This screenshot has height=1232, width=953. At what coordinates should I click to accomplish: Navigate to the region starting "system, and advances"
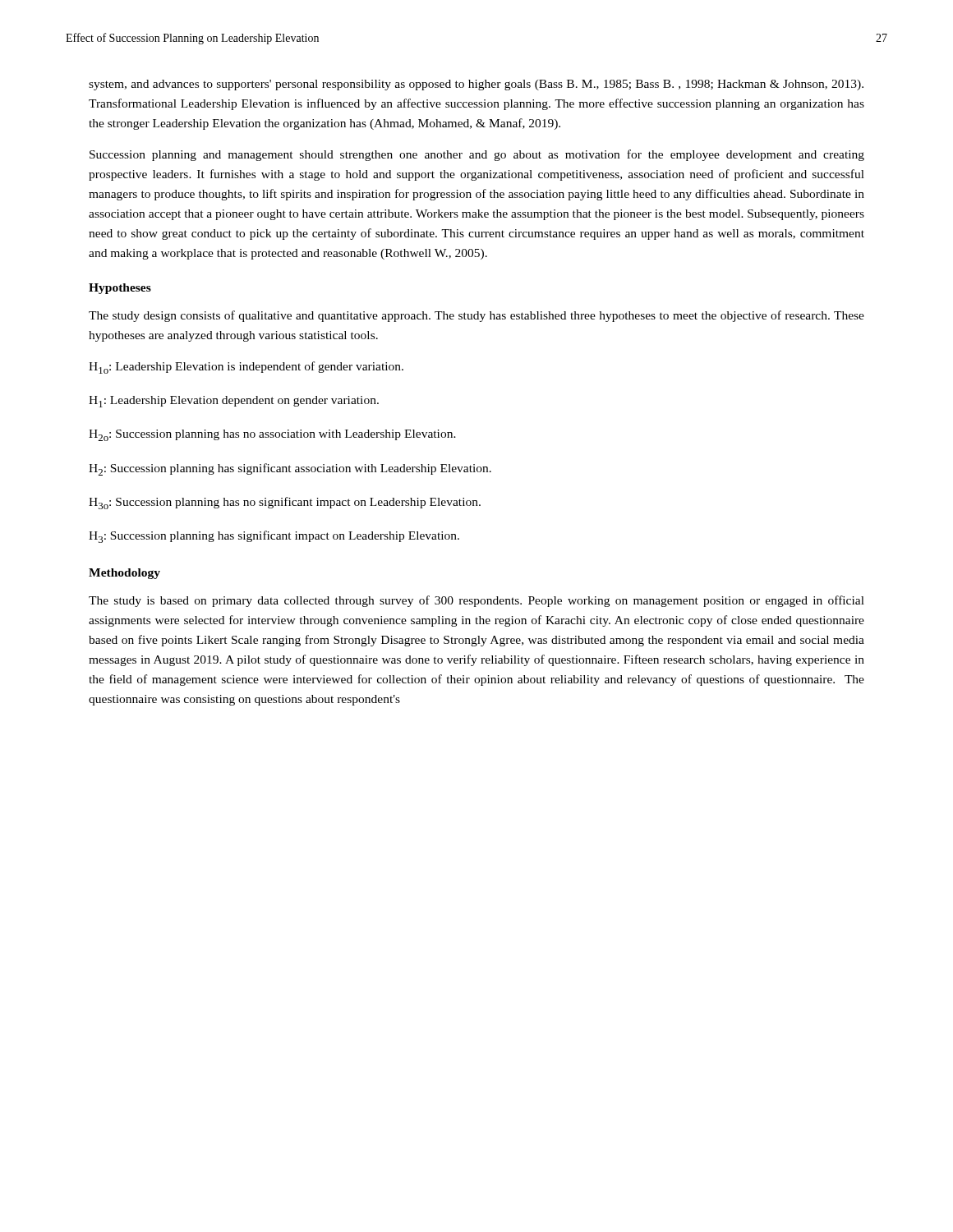point(476,103)
